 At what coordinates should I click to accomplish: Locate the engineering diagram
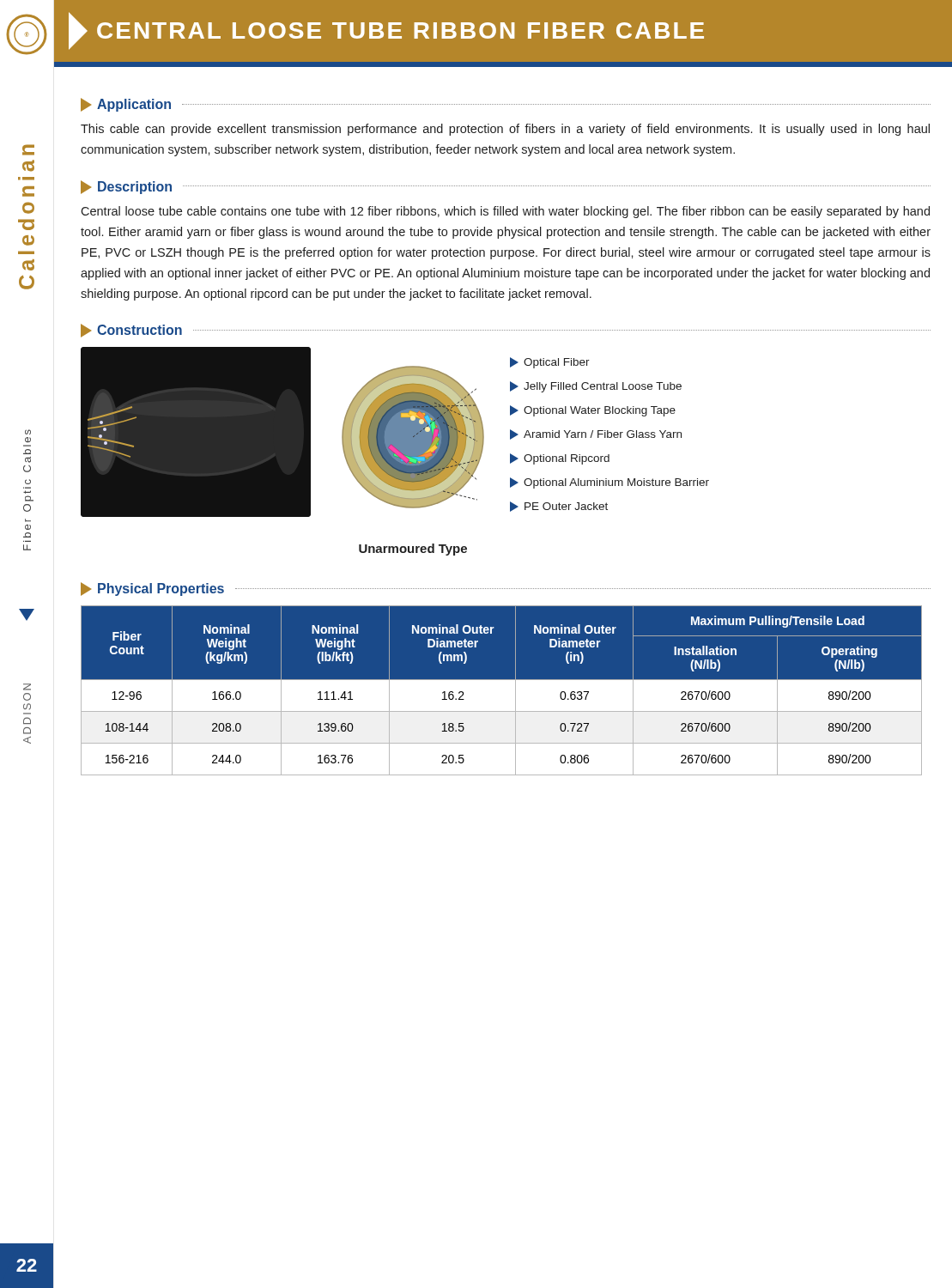(x=506, y=452)
